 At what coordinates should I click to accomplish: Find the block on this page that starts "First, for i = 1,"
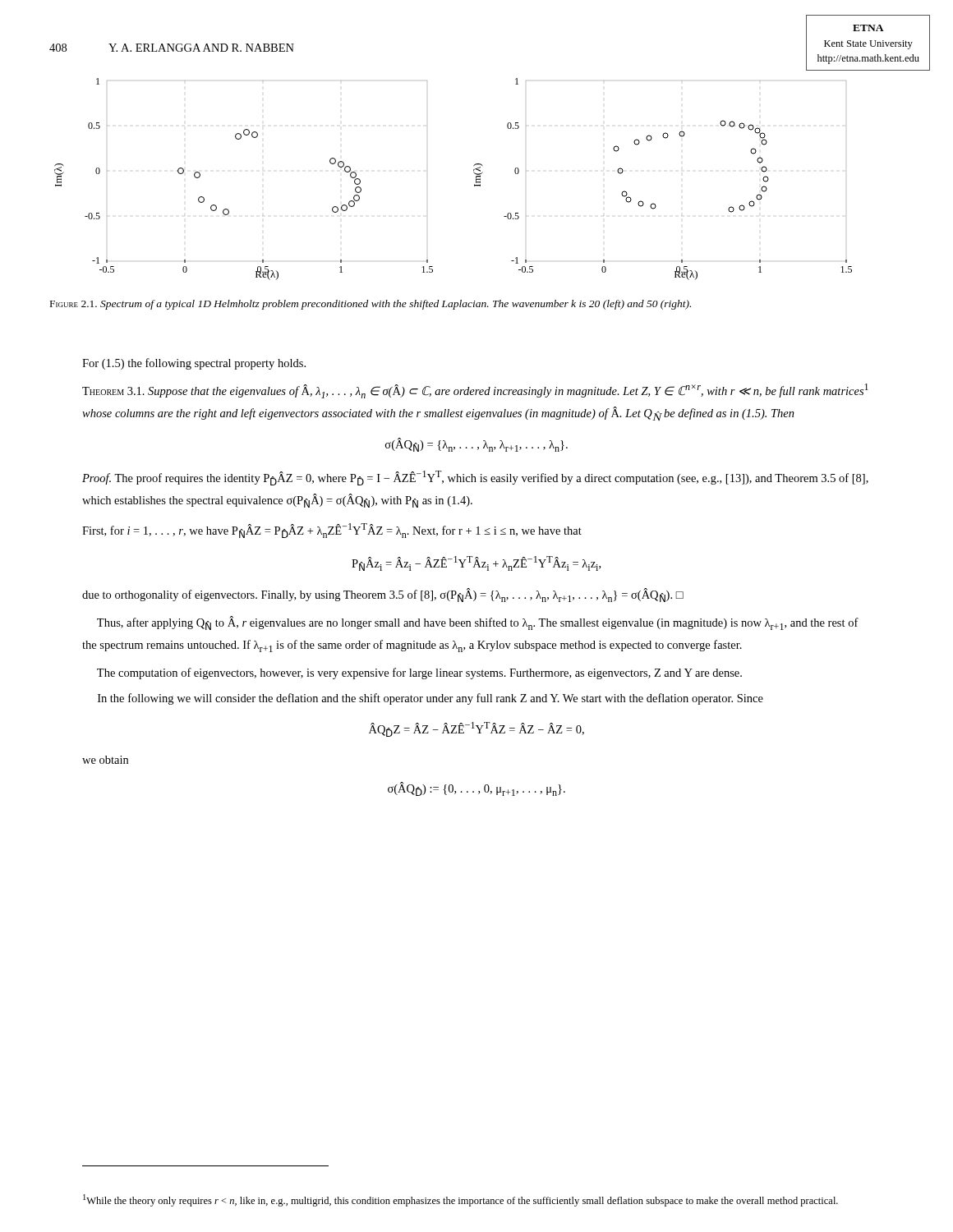pos(332,530)
